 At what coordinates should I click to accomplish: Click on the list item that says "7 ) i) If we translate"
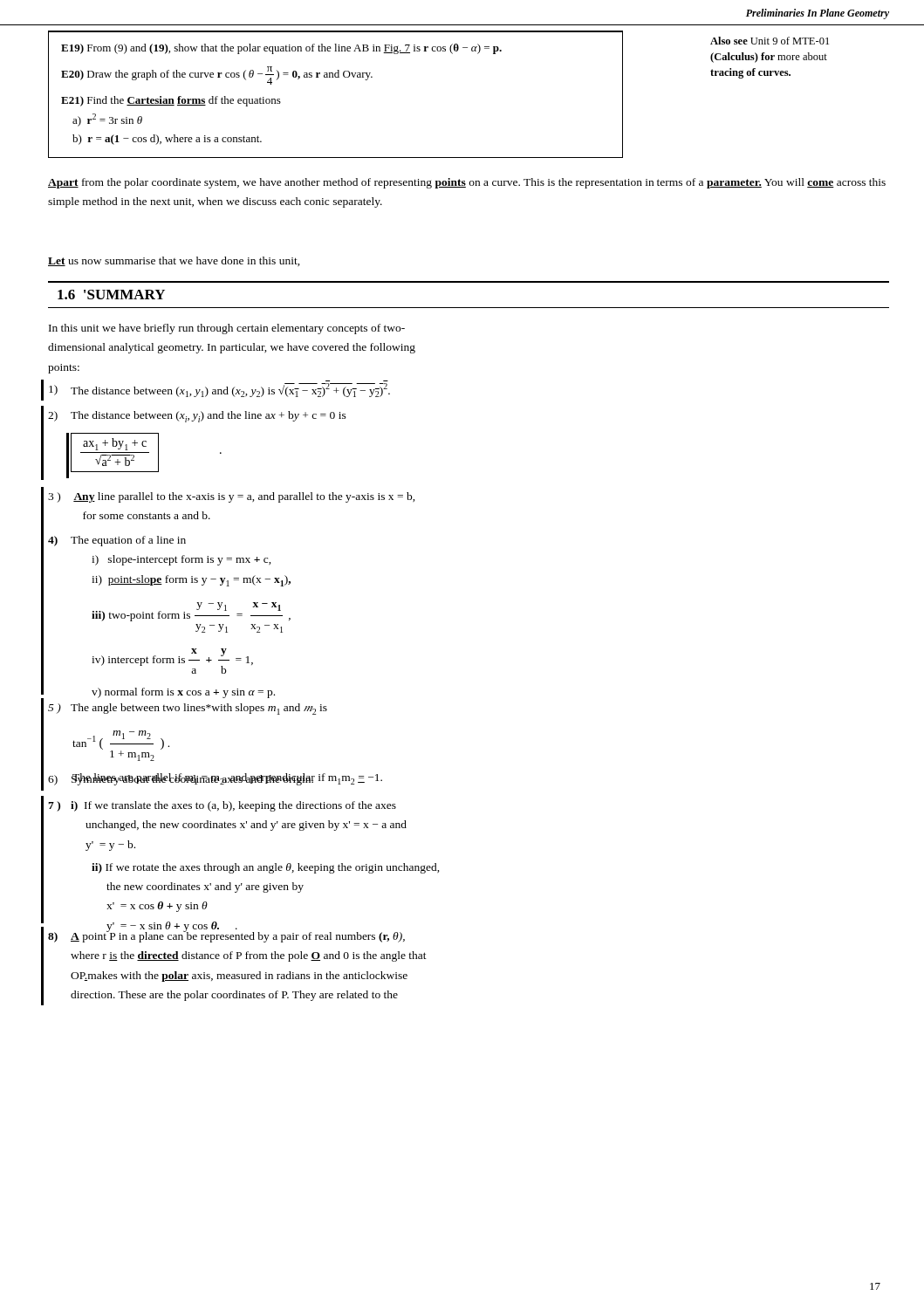pyautogui.click(x=222, y=806)
